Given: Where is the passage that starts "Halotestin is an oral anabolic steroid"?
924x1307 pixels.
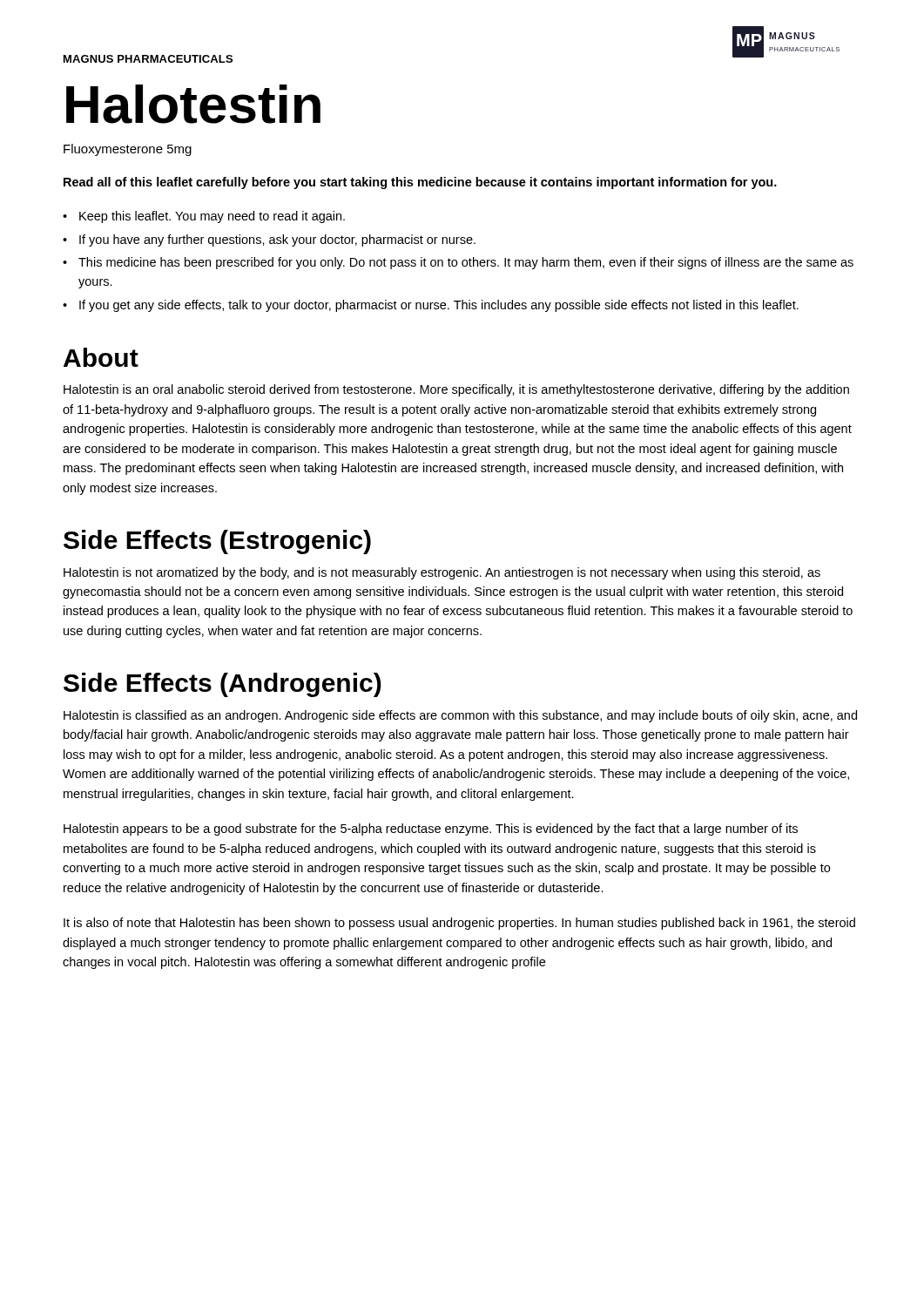Looking at the screenshot, I should 457,439.
